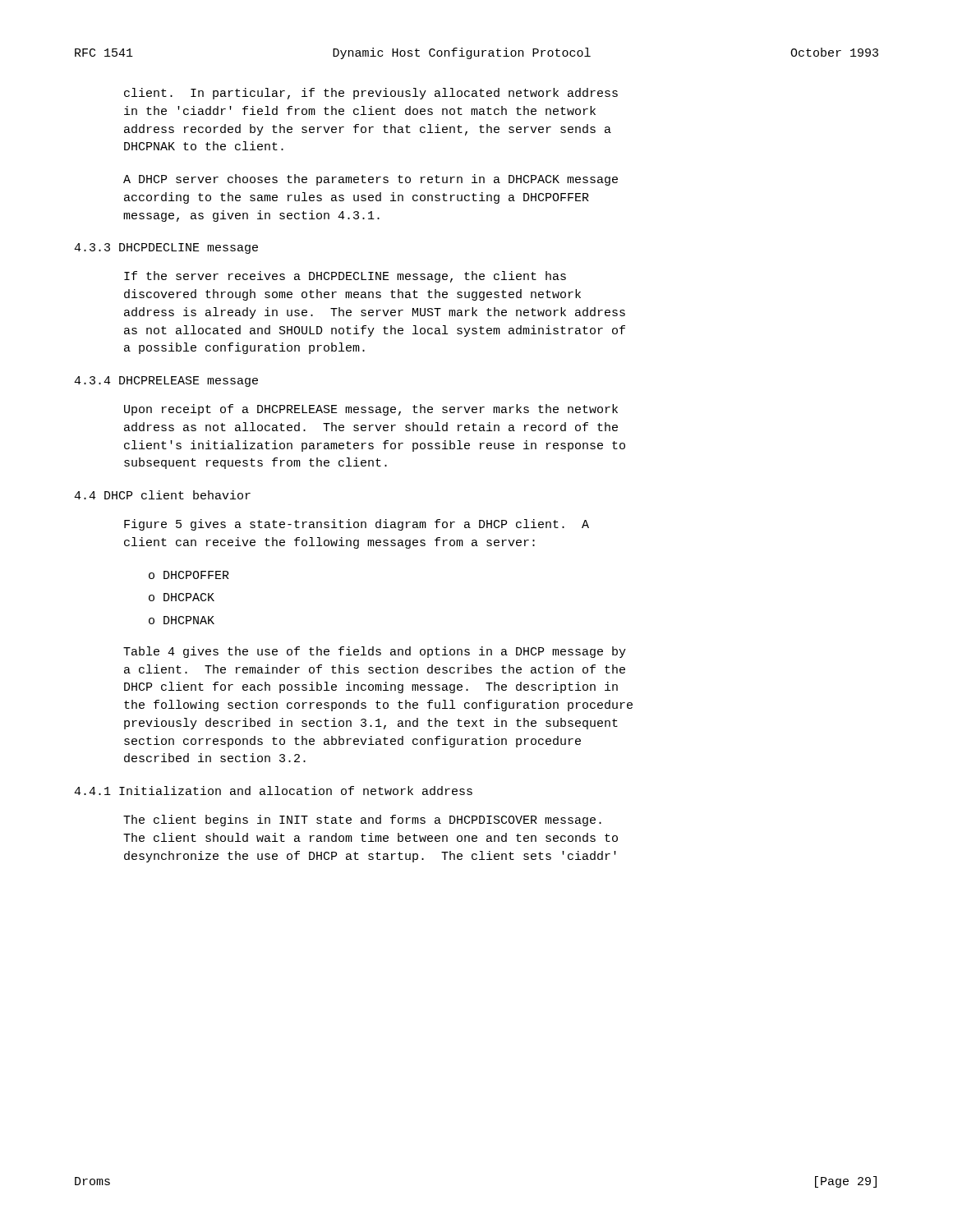Find the text block with the text "Upon receipt of"
The image size is (953, 1232).
coord(375,437)
